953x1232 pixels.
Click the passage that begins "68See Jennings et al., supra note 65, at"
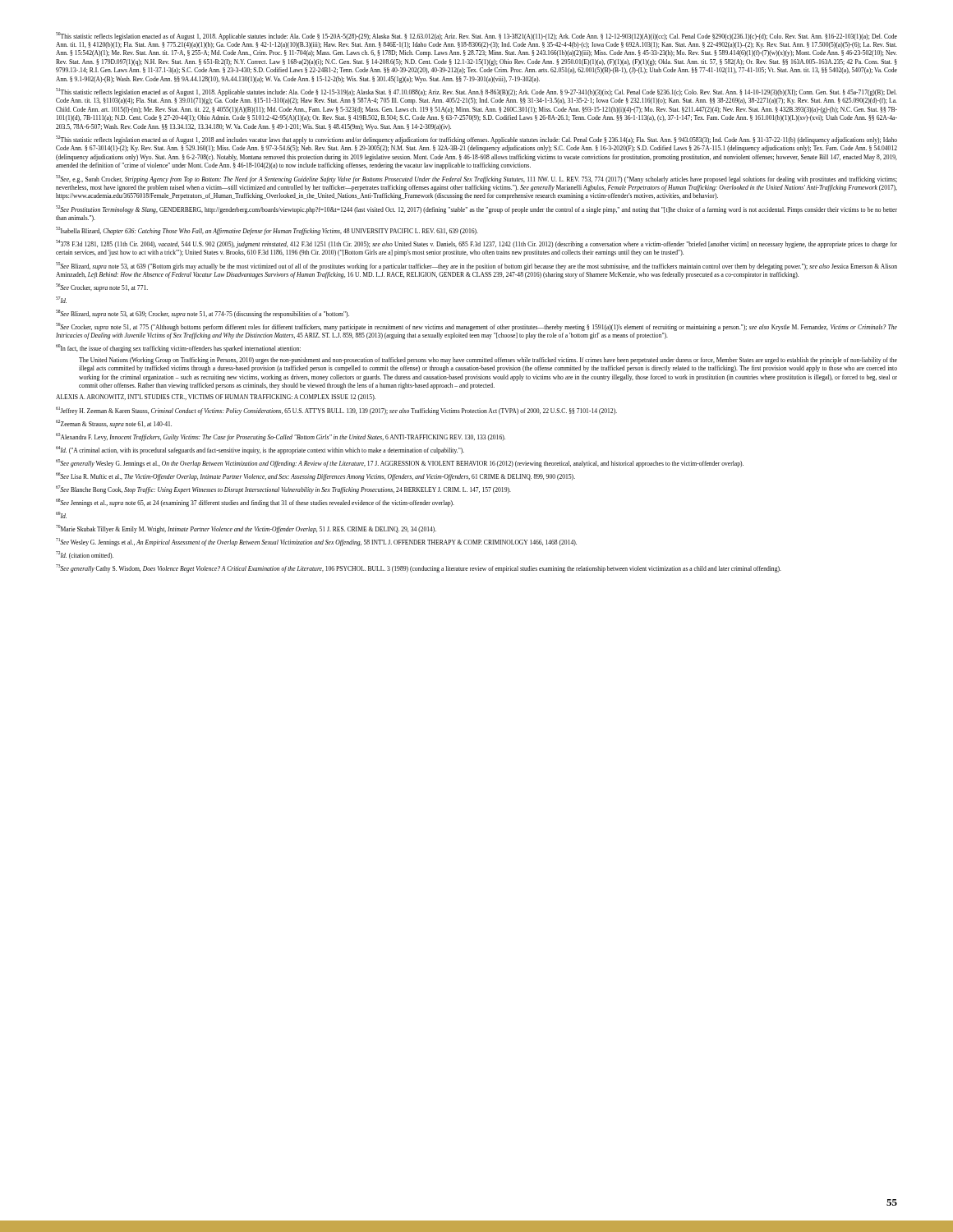tap(476, 503)
